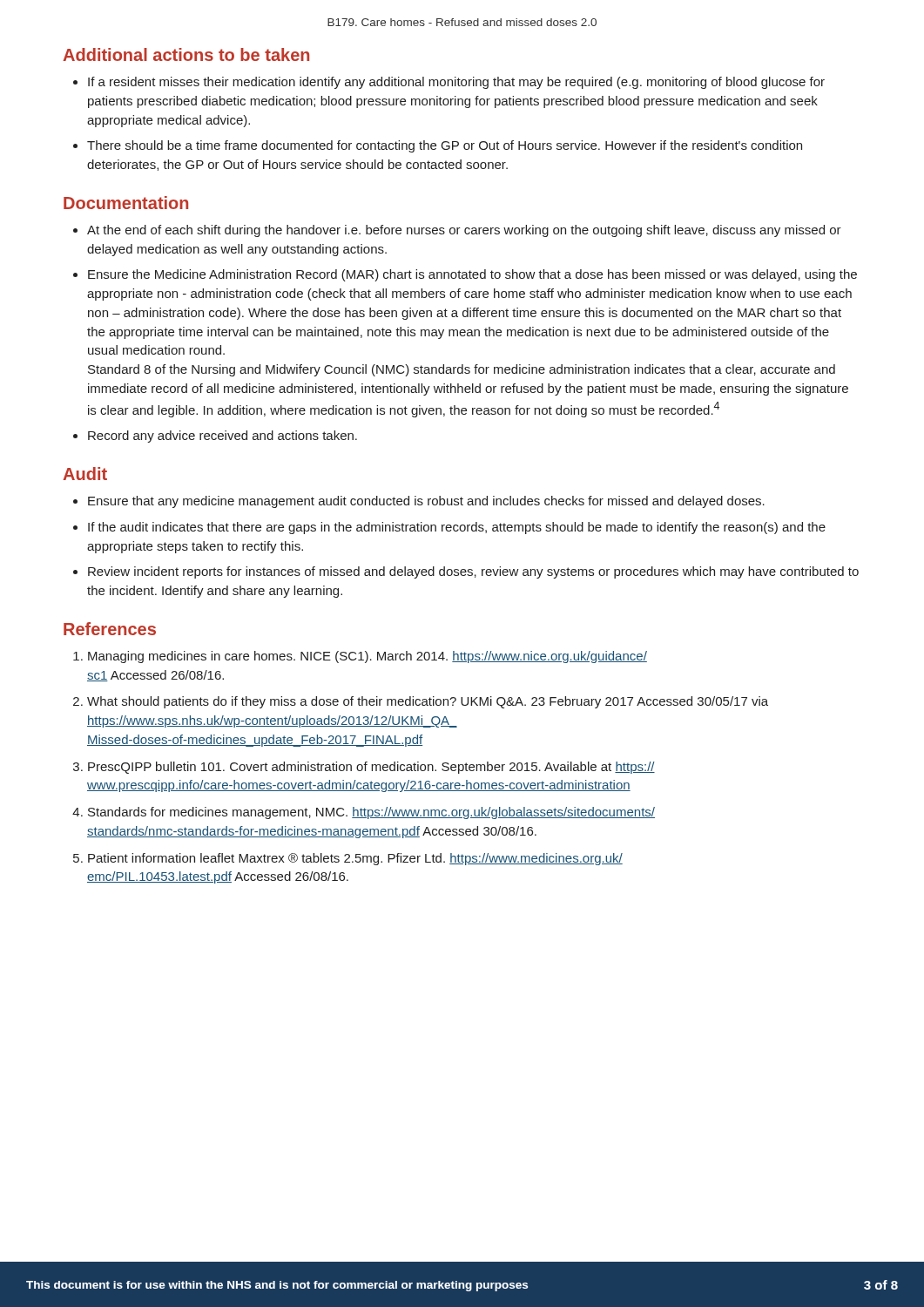
Task: Locate the list item that reads "Ensure the Medicine Administration Record"
Action: coord(472,342)
